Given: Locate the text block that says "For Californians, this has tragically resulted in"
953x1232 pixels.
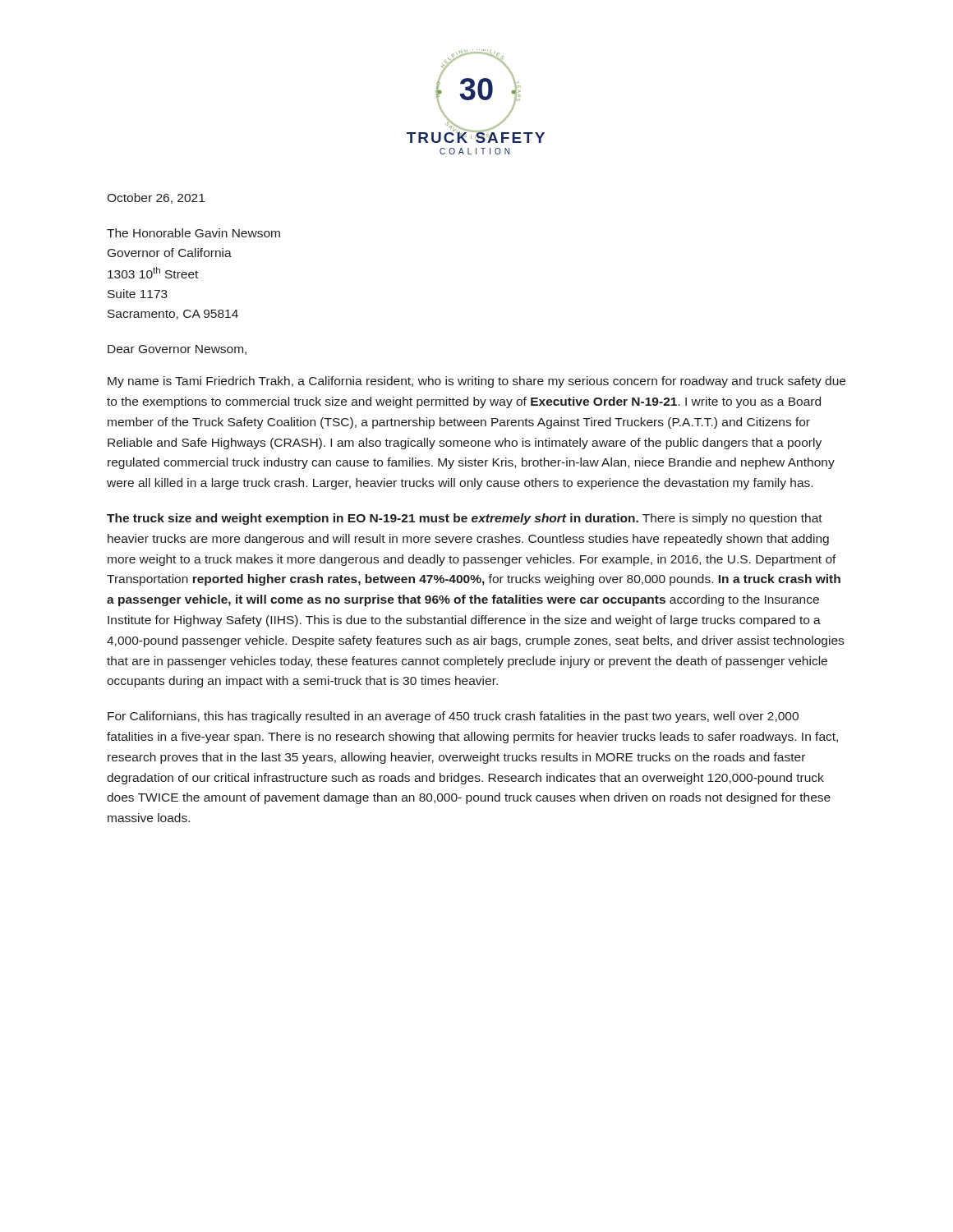Looking at the screenshot, I should 473,767.
